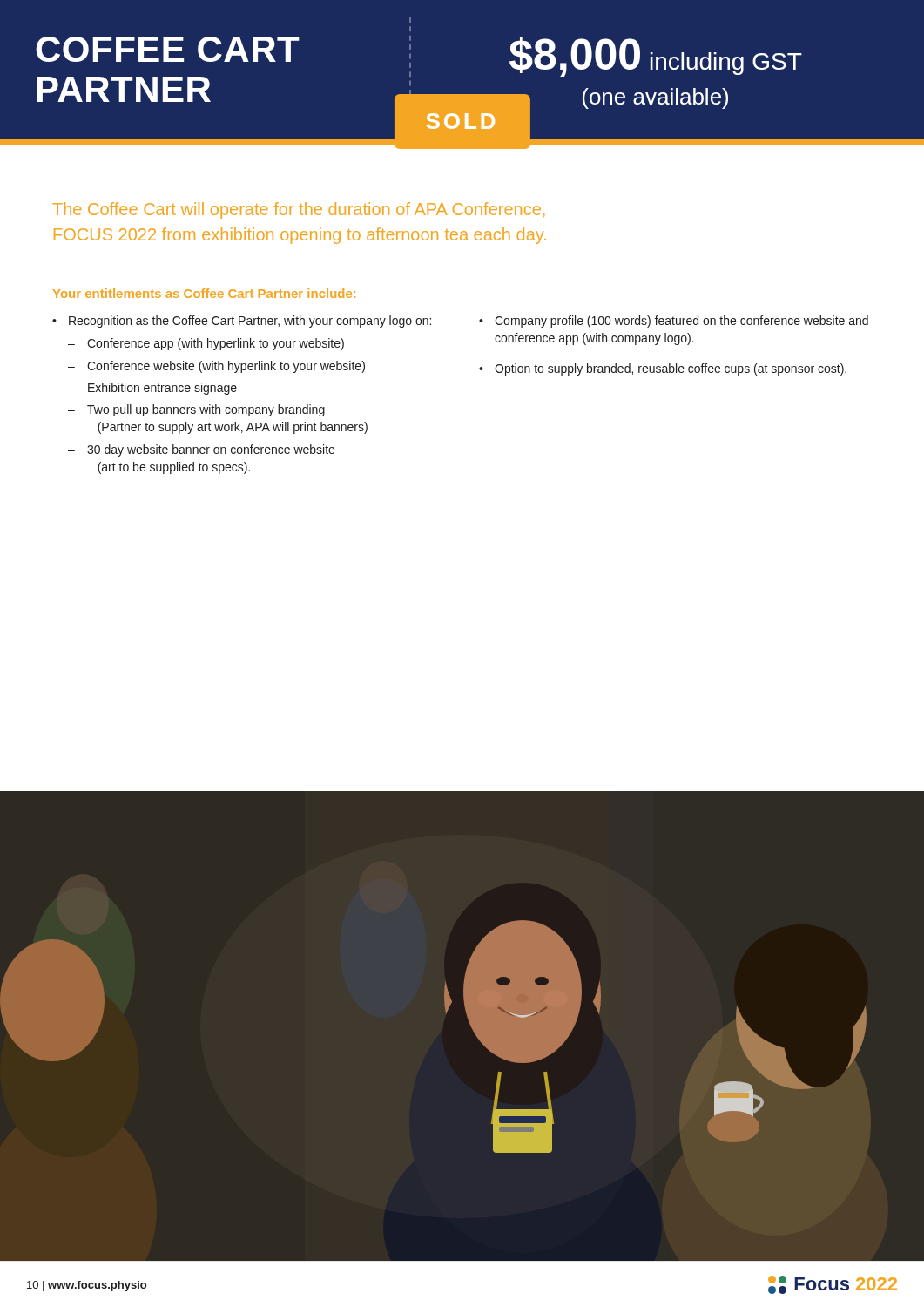Find the list item containing "– 30 day website banner on"
The height and width of the screenshot is (1307, 924).
202,457
